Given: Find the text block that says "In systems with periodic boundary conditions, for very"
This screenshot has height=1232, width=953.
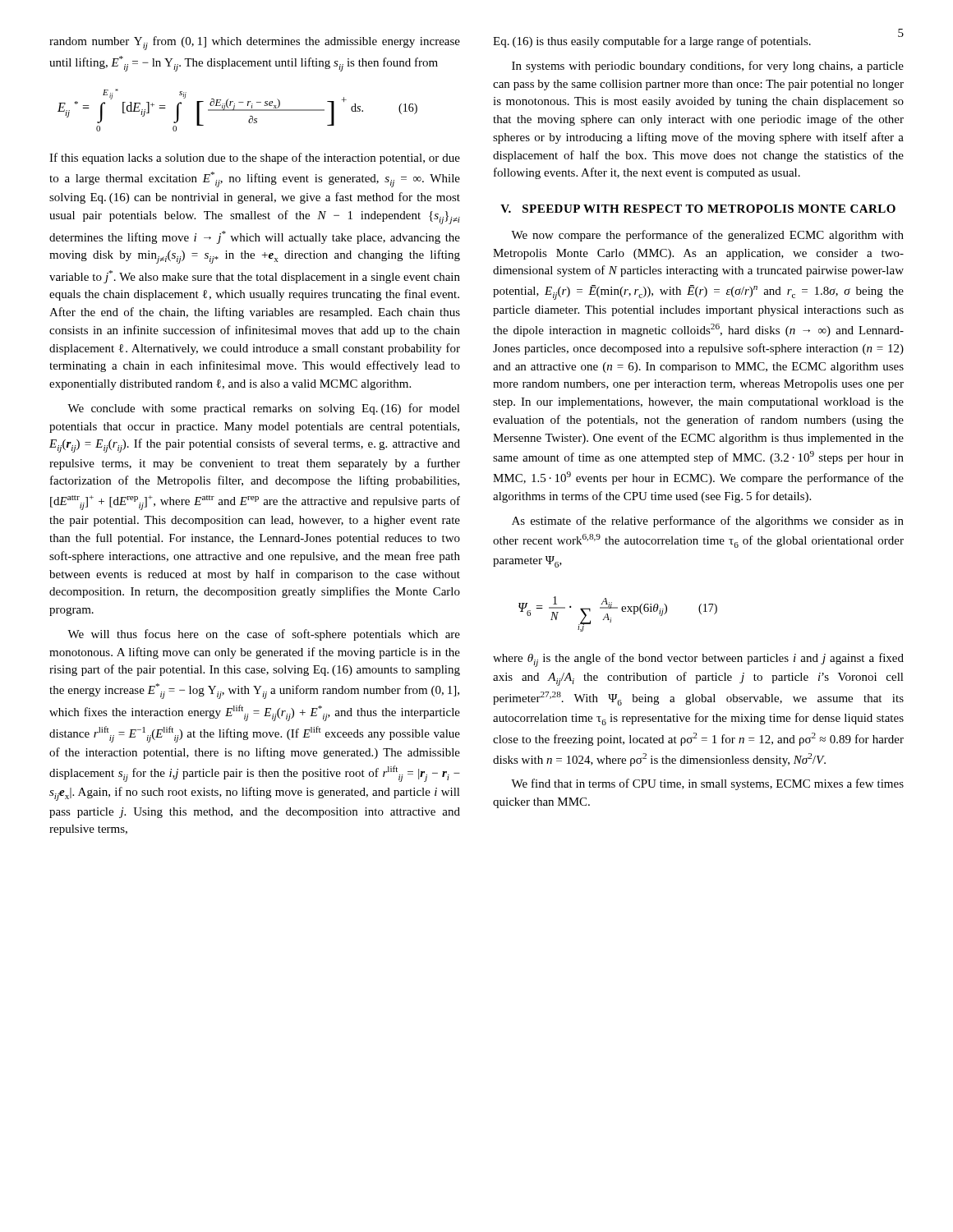Looking at the screenshot, I should click(698, 120).
